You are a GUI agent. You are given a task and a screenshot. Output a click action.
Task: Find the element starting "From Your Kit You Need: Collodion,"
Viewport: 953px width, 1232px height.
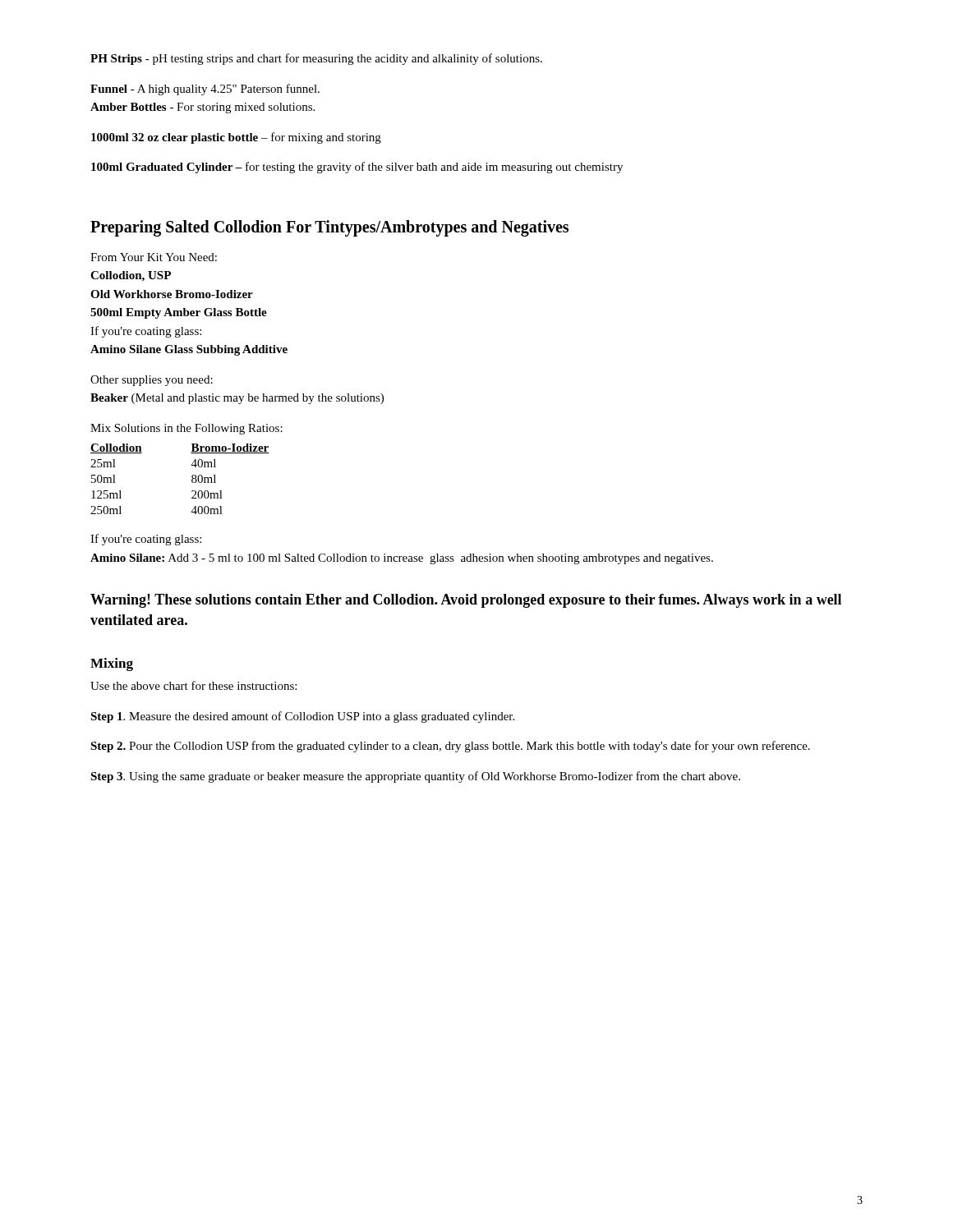point(154,257)
